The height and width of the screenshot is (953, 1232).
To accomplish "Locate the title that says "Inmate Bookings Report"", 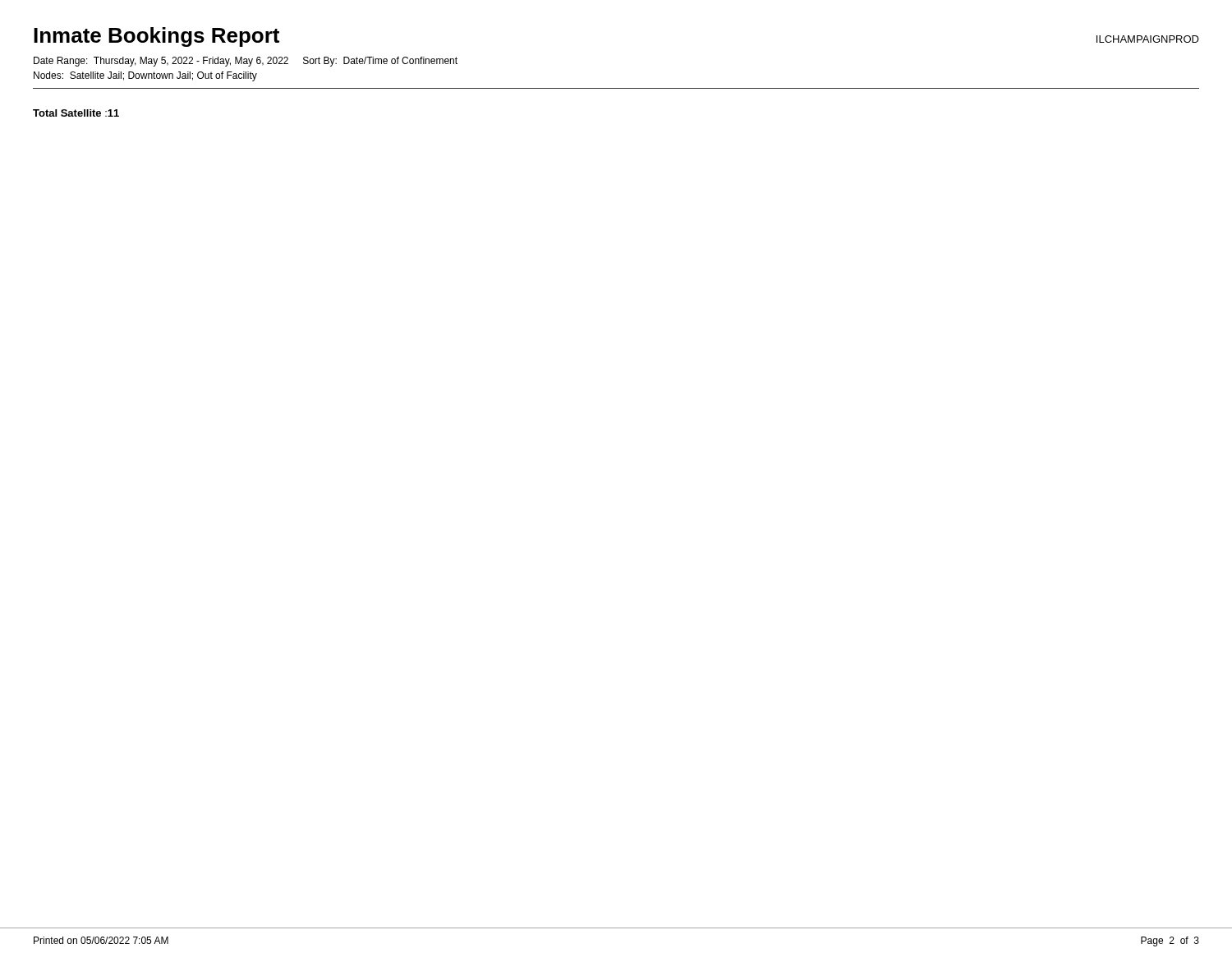I will point(156,35).
